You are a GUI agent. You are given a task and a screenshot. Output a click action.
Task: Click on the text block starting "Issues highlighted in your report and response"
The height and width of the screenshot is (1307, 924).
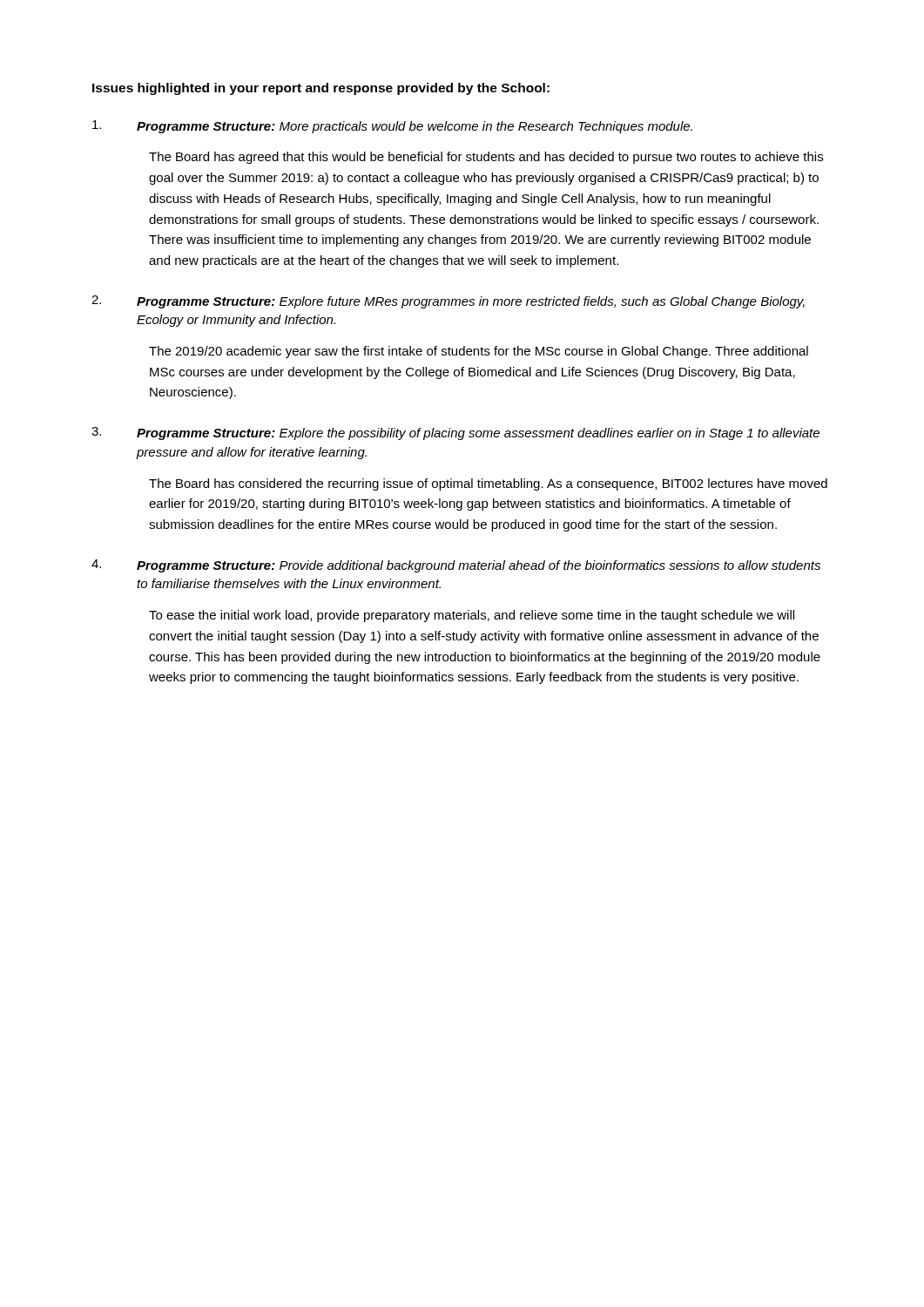click(321, 88)
